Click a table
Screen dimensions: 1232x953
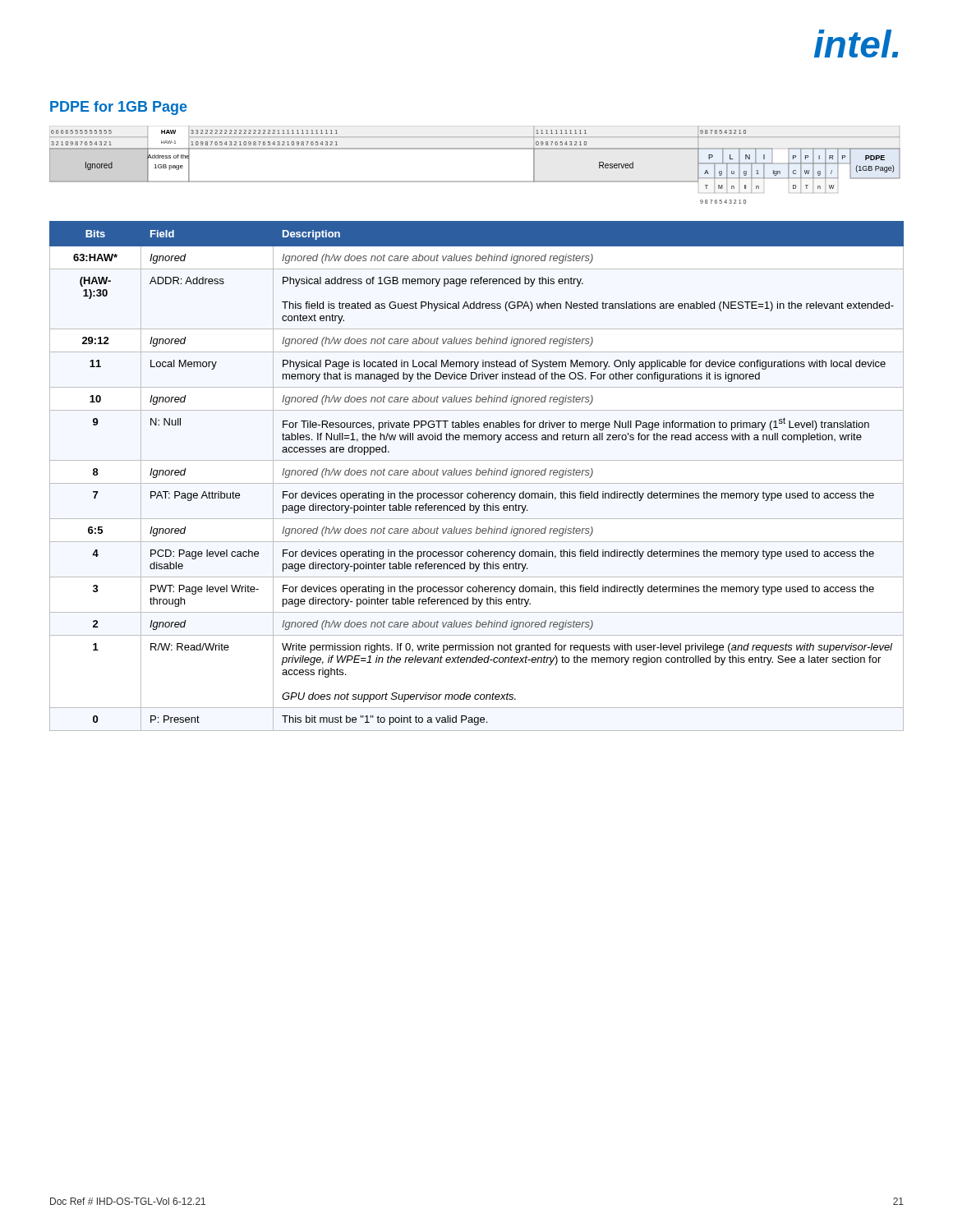(x=476, y=476)
